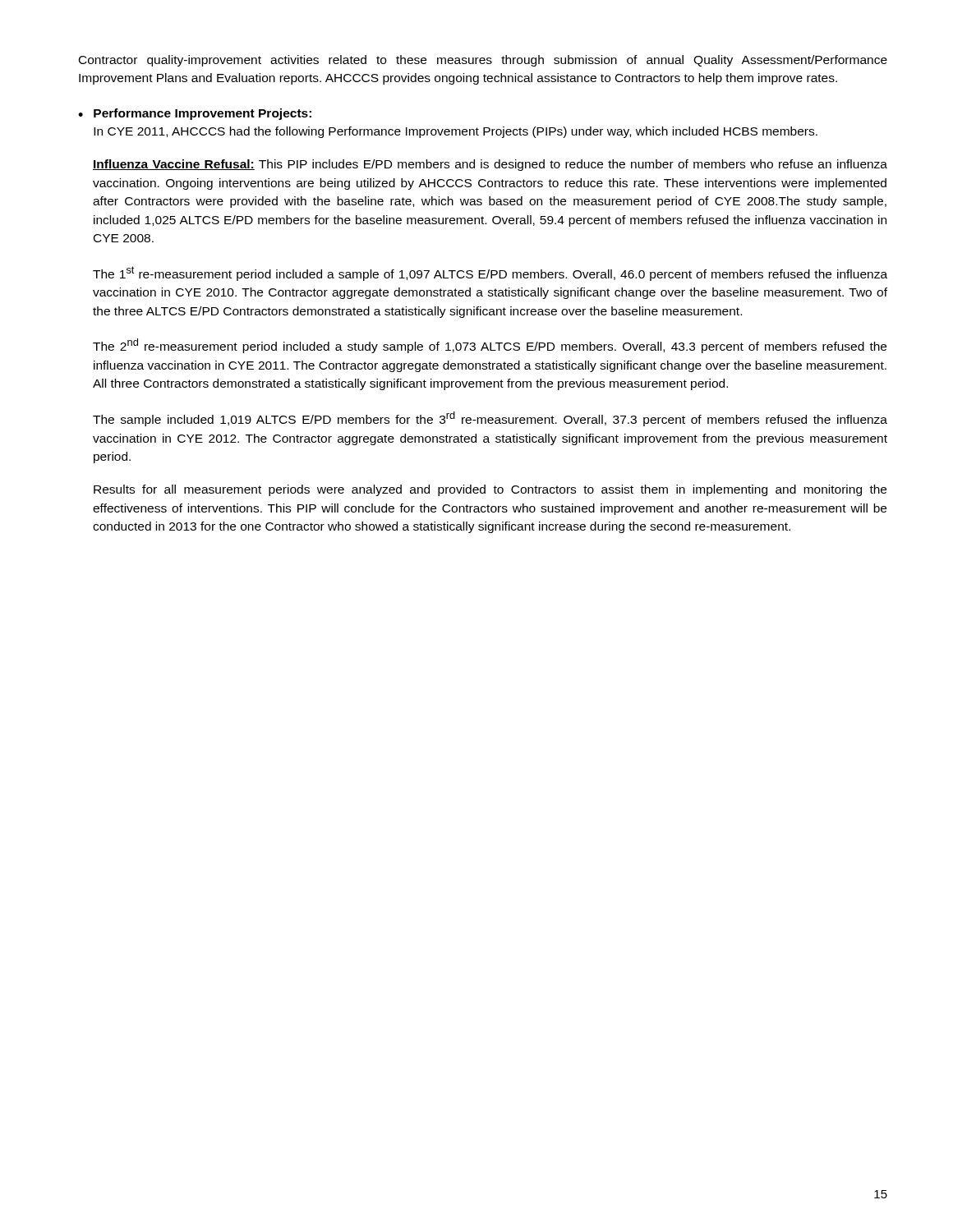Find the text block that says "Results for all measurement periods were analyzed"
The height and width of the screenshot is (1232, 953).
(490, 508)
